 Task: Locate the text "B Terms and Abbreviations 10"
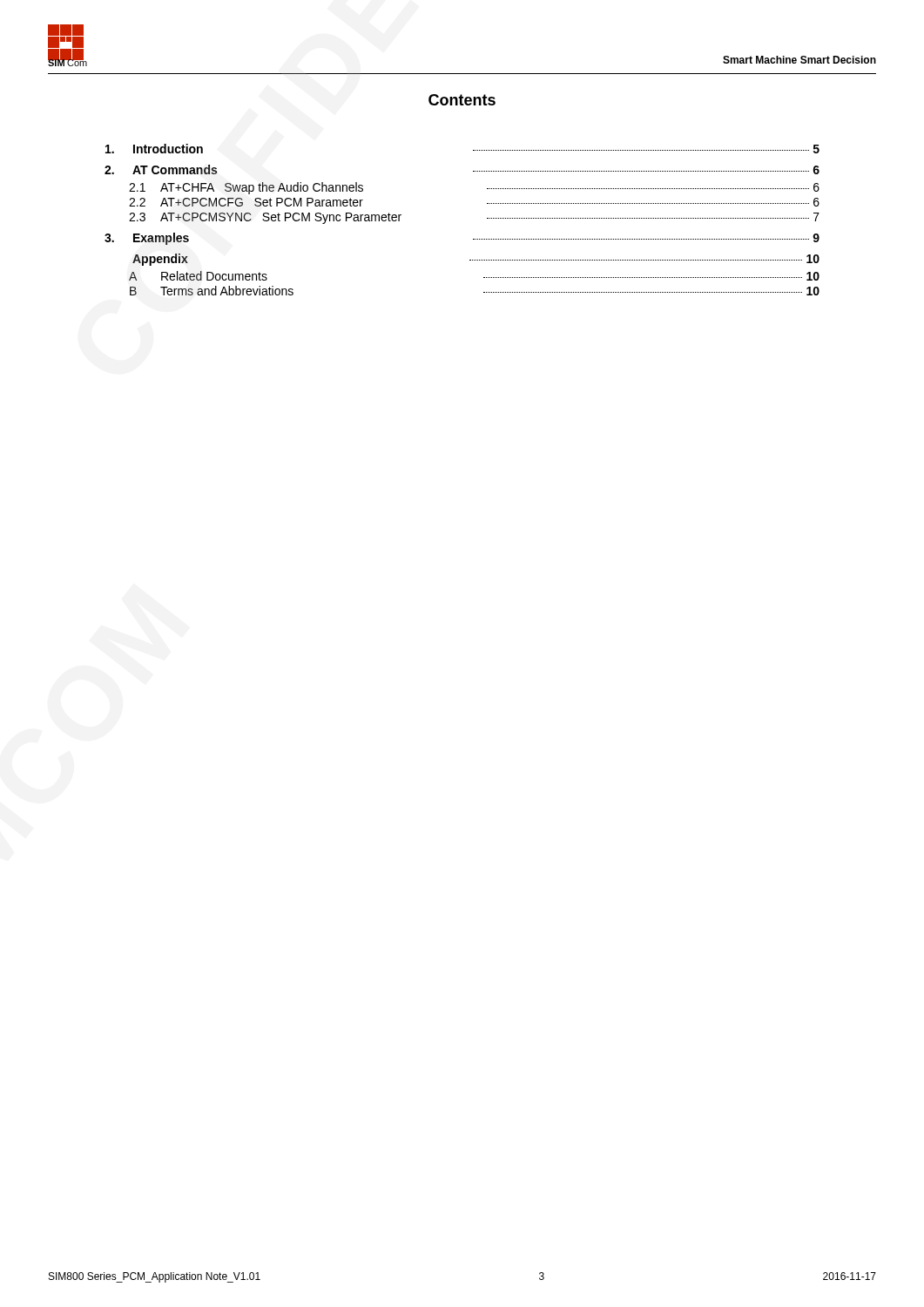(x=474, y=291)
